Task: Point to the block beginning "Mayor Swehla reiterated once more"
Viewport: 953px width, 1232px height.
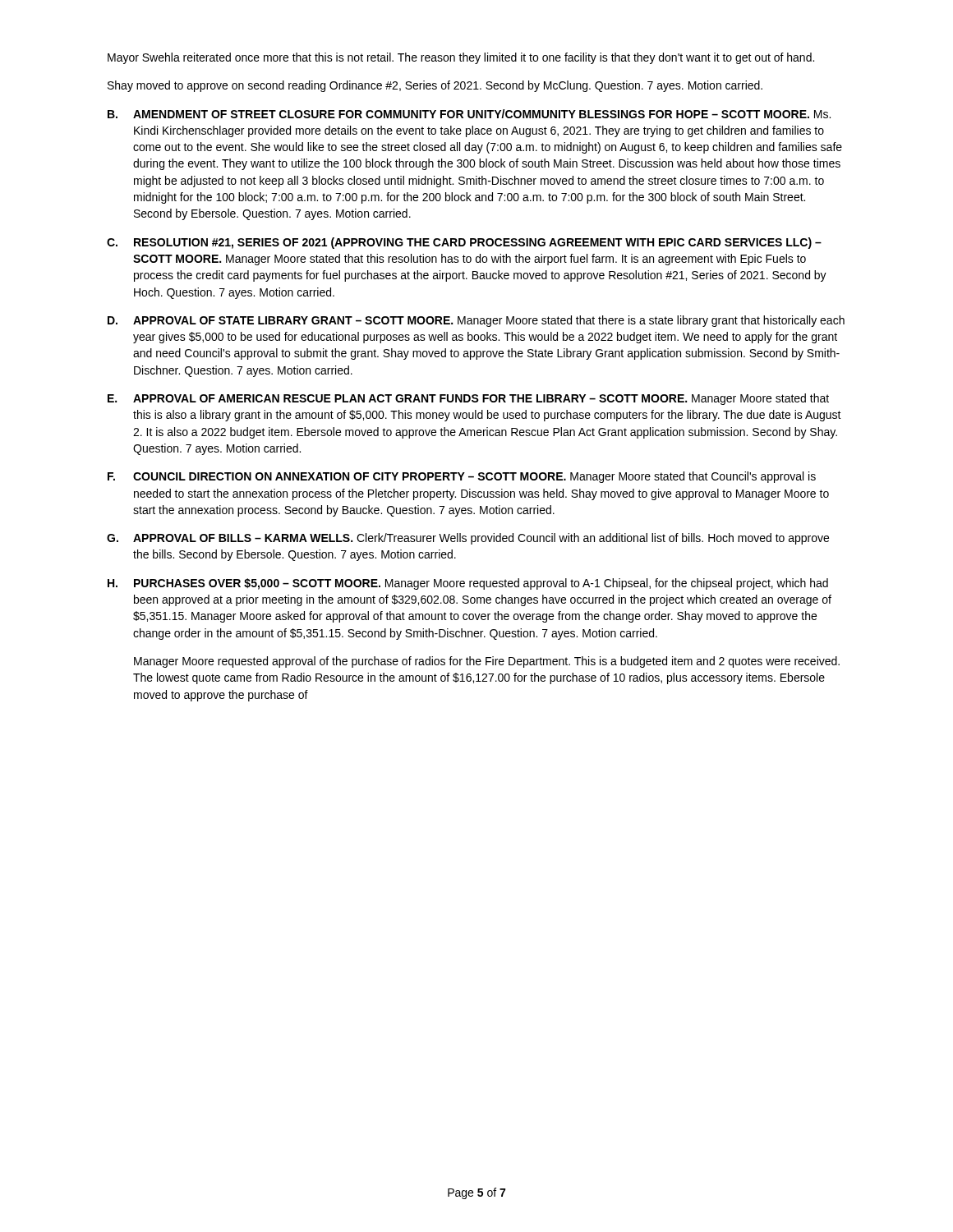Action: point(461,57)
